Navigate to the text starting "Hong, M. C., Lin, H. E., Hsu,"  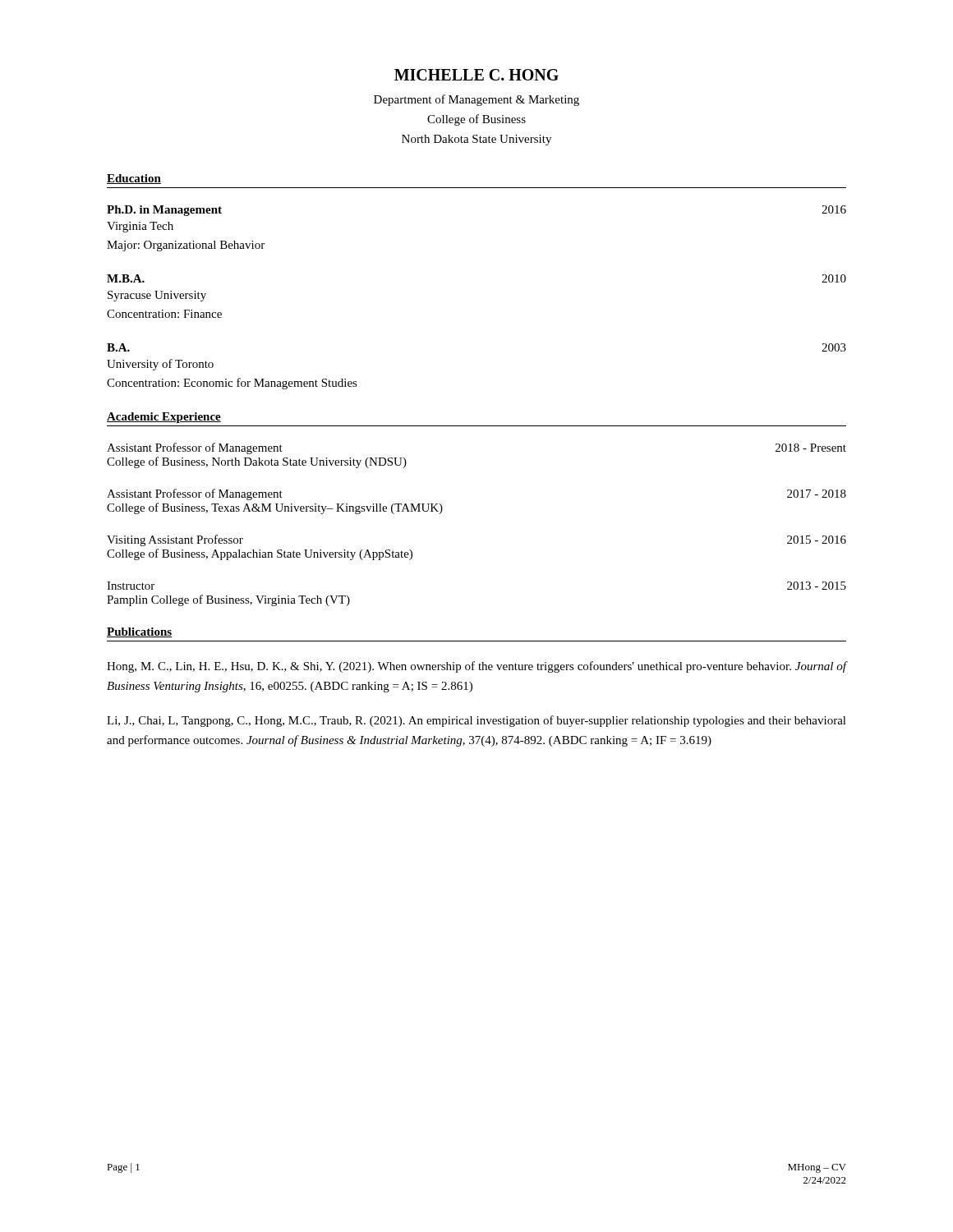point(476,676)
